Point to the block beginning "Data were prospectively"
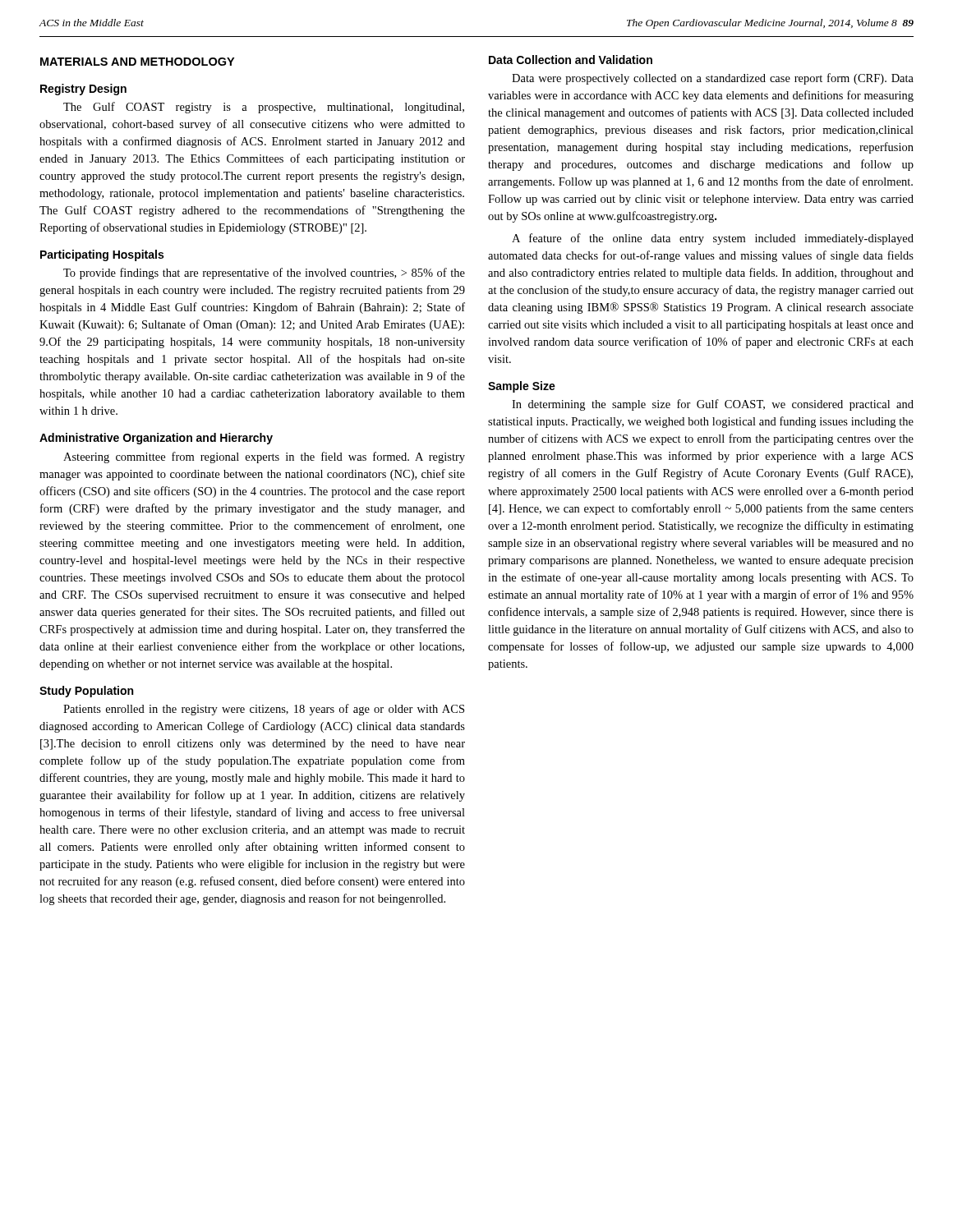This screenshot has width=953, height=1232. pyautogui.click(x=701, y=147)
